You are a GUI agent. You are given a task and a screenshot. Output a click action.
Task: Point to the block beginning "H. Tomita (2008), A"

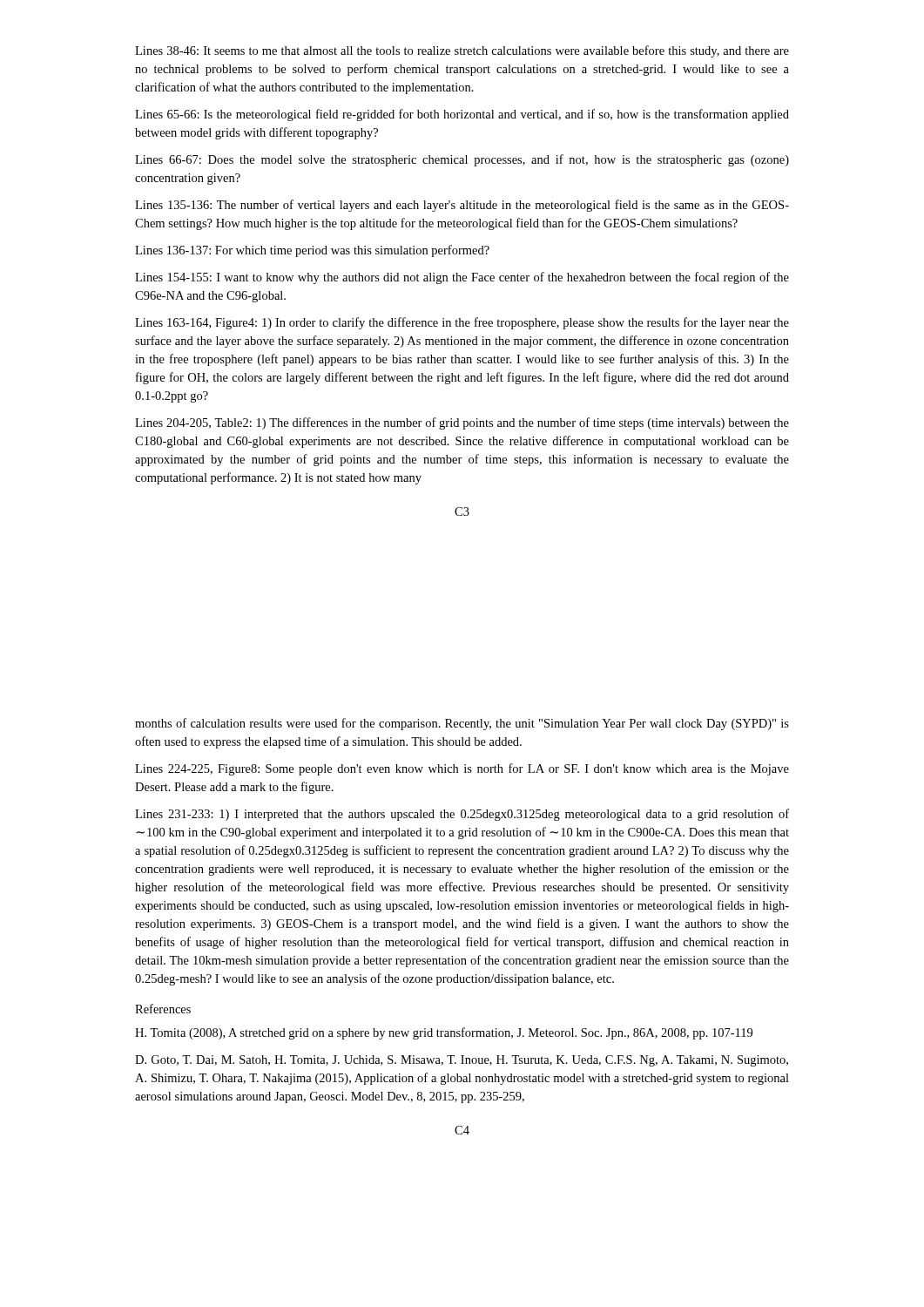click(462, 1033)
